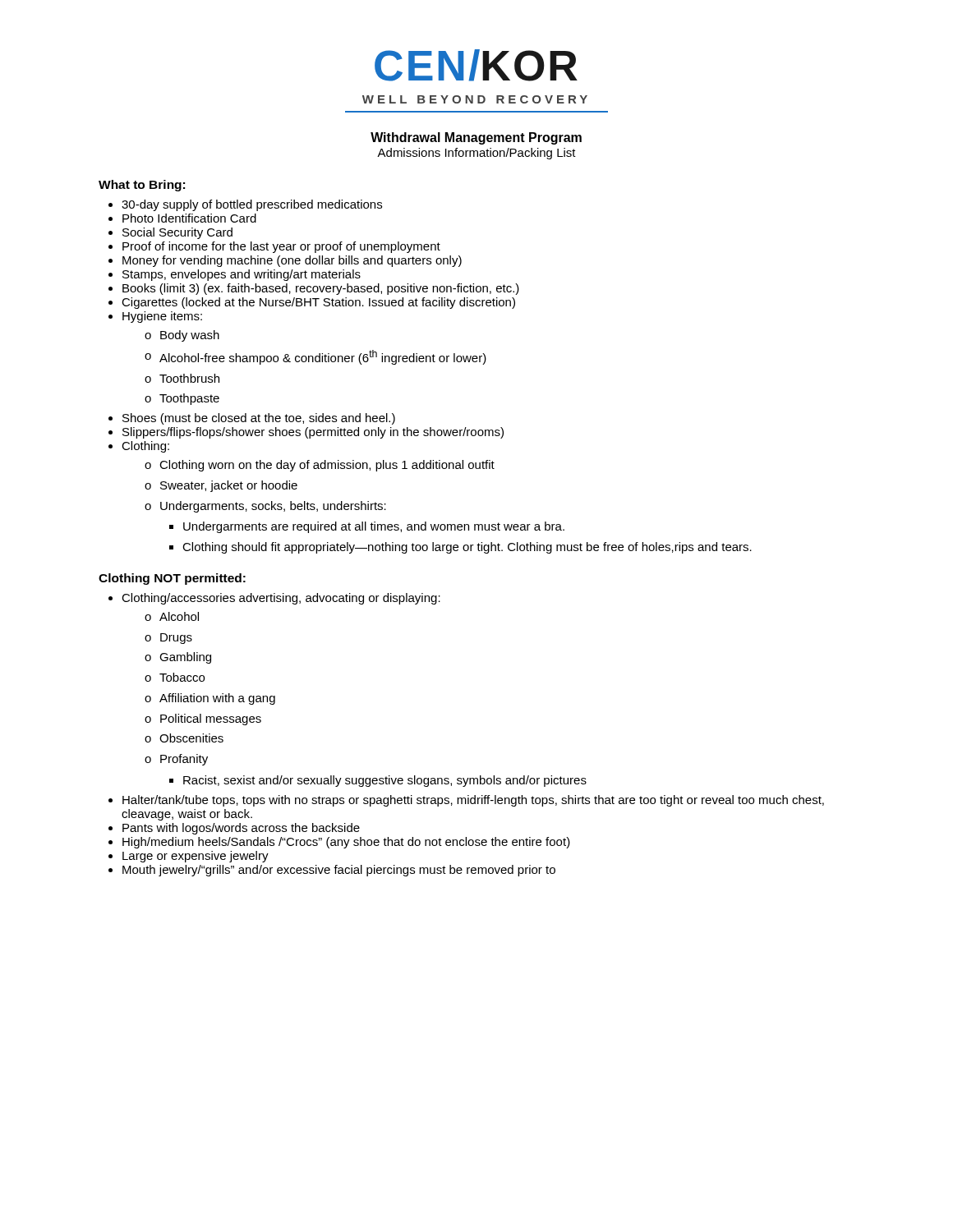
Task: Click on the list item with the text "Clothing: Clothing worn on the"
Action: click(145, 447)
